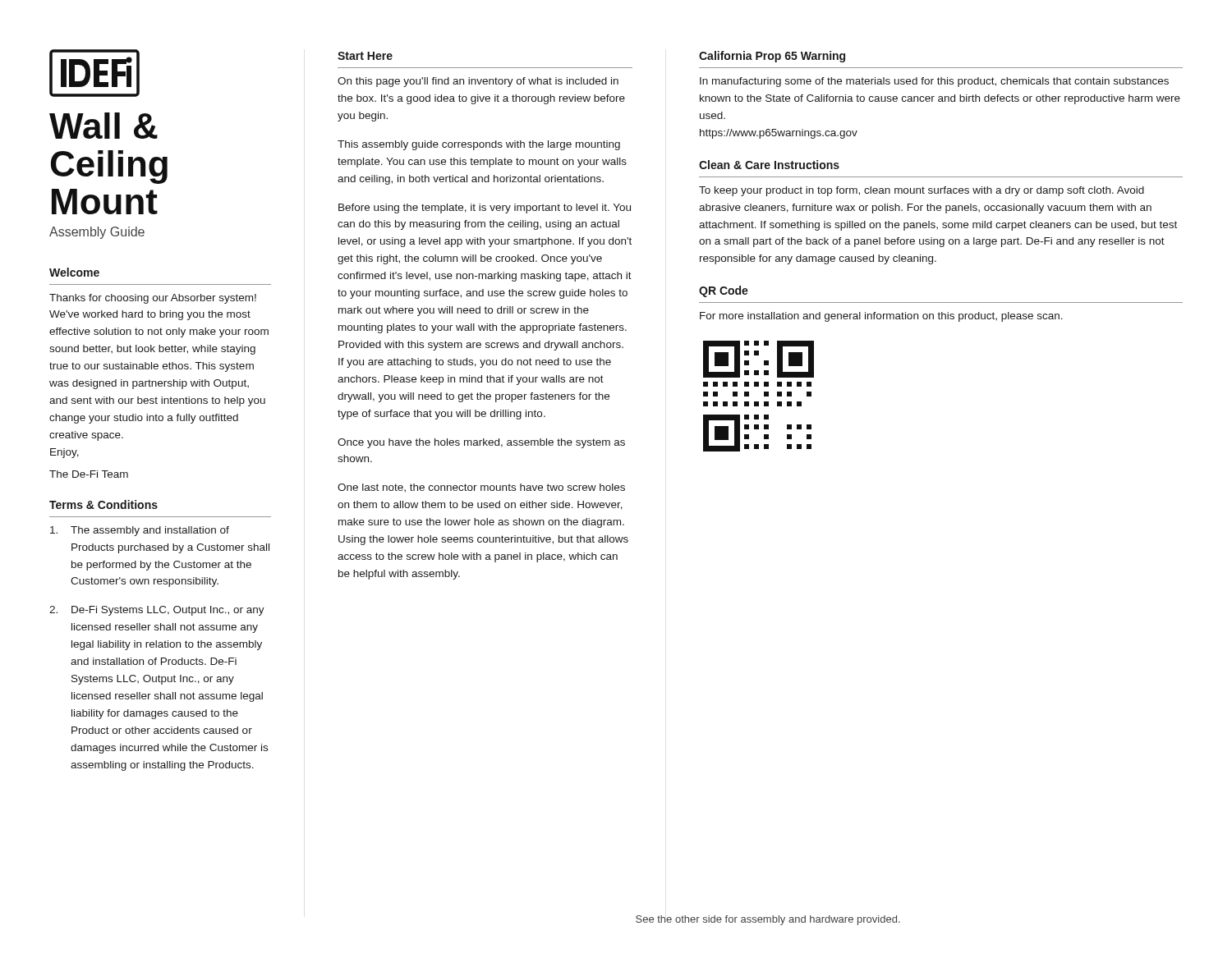Select the element starting "Once you have the holes marked, assemble the"

481,450
